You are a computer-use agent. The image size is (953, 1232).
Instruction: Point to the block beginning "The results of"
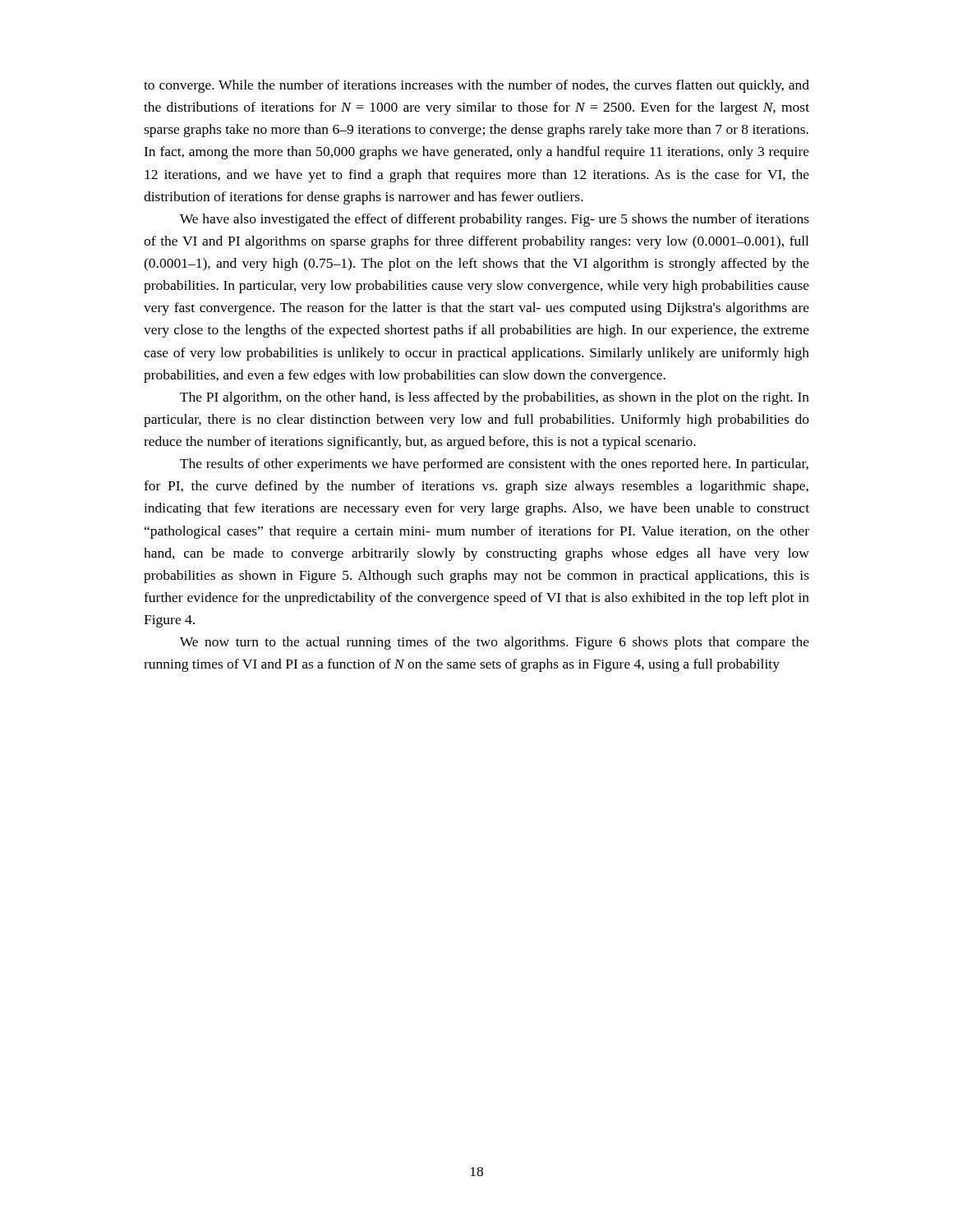click(476, 542)
